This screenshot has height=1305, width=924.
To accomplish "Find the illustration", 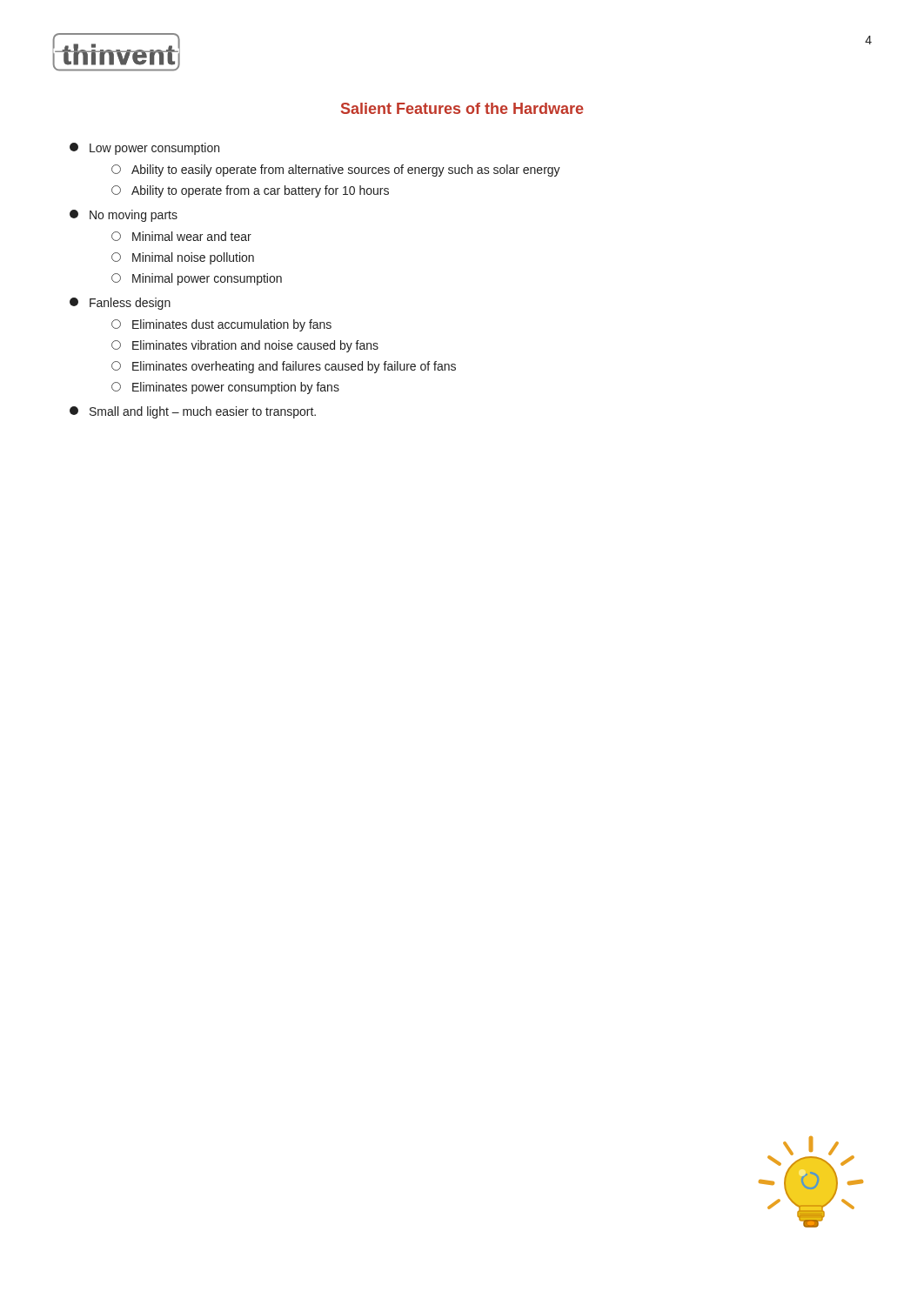I will pyautogui.click(x=811, y=1192).
